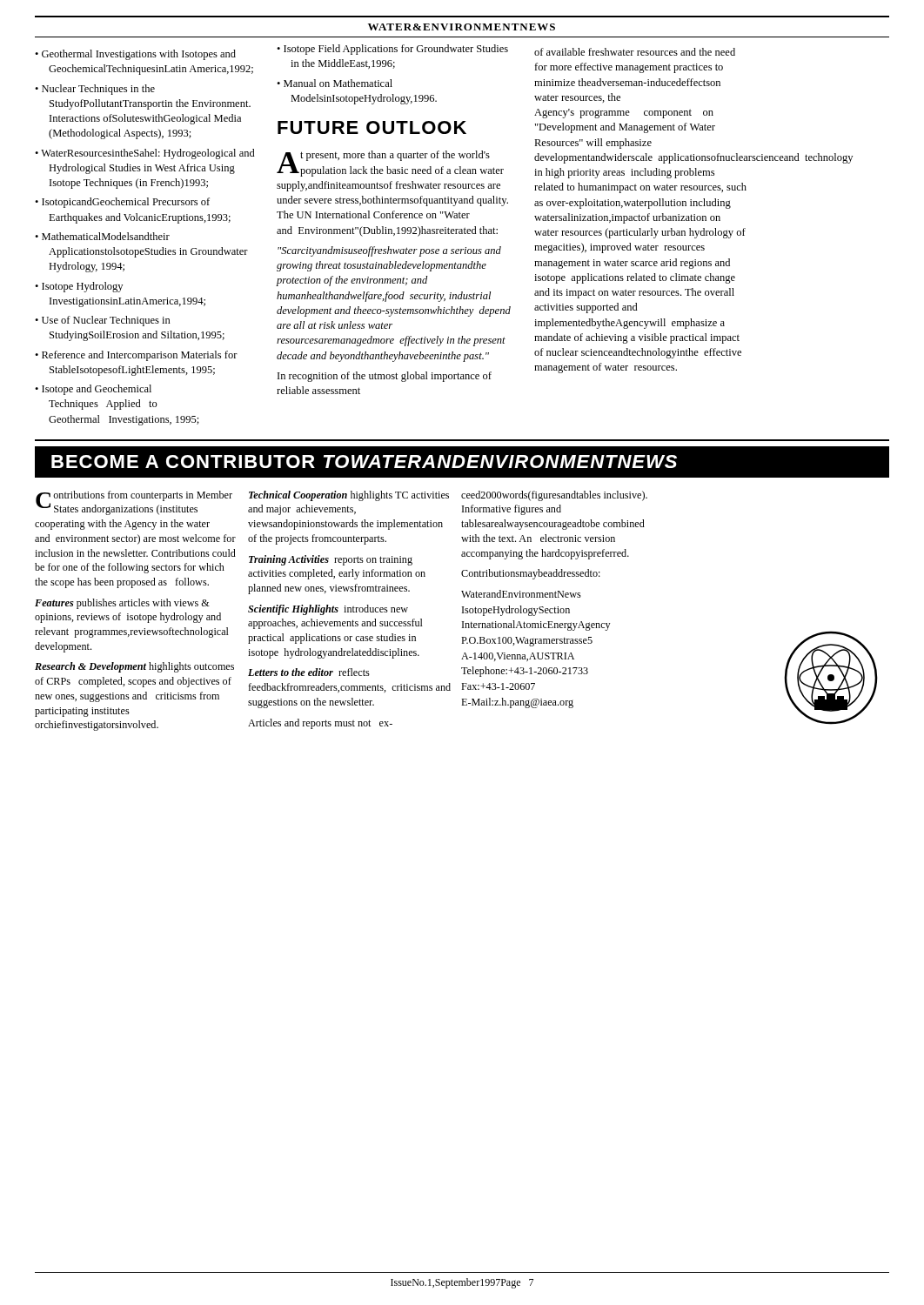924x1305 pixels.
Task: Find the block starting "Geothermal Investigations with Isotopes and GeochemicalTechniquesinLatin"
Action: coord(148,61)
